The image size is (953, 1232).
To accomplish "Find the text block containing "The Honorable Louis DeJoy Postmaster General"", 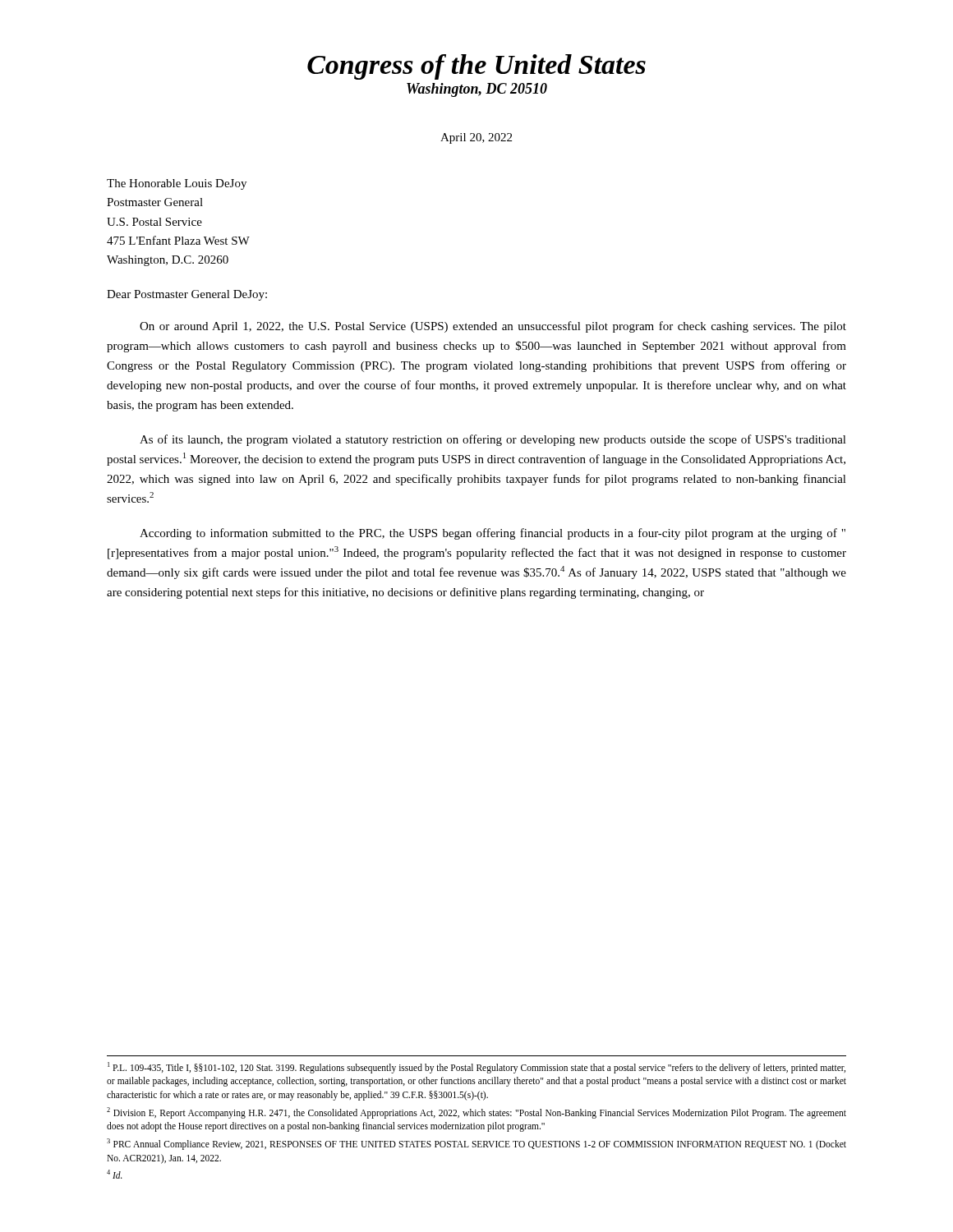I will click(178, 221).
